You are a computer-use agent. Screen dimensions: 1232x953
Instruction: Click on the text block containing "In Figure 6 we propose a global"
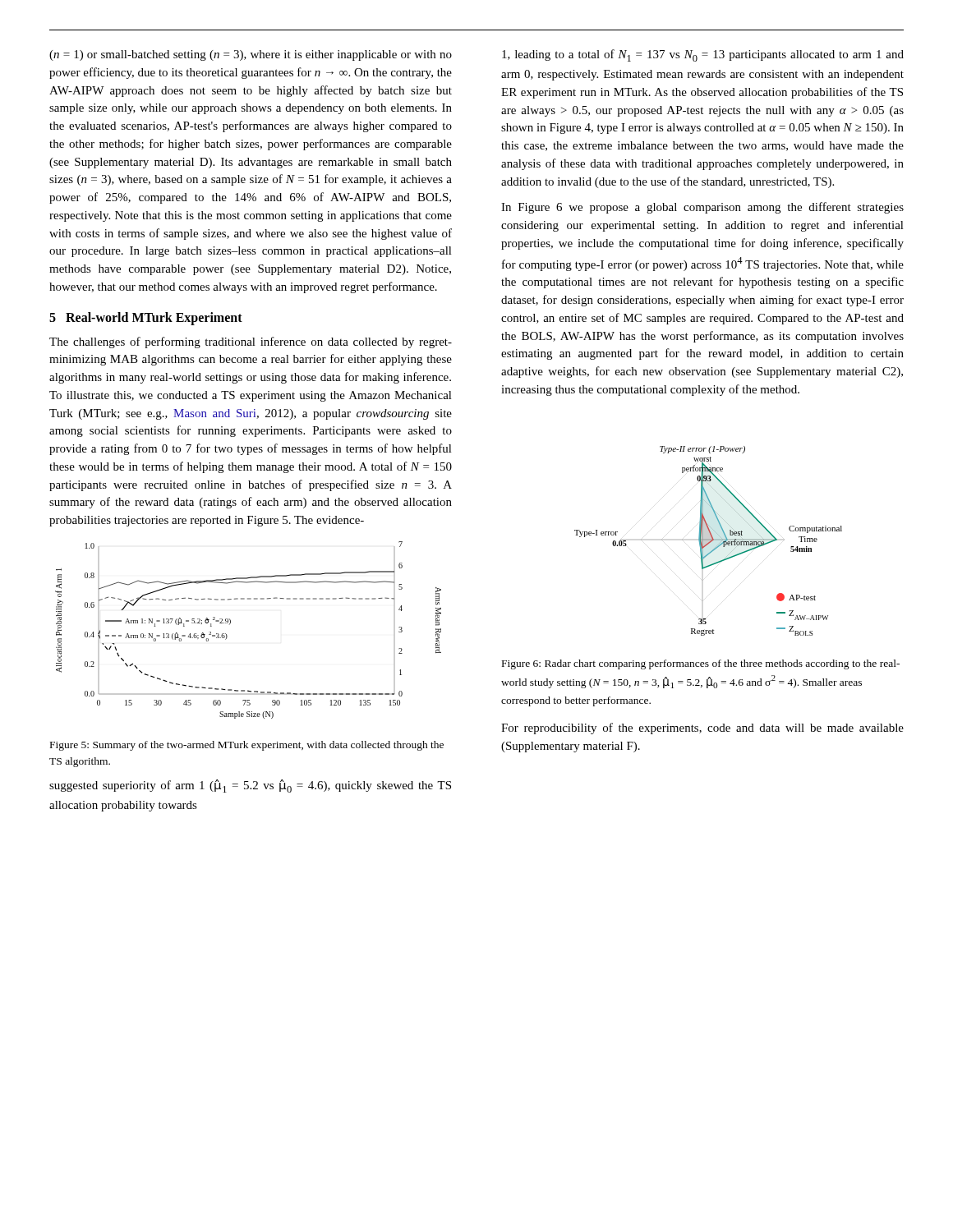click(x=702, y=299)
